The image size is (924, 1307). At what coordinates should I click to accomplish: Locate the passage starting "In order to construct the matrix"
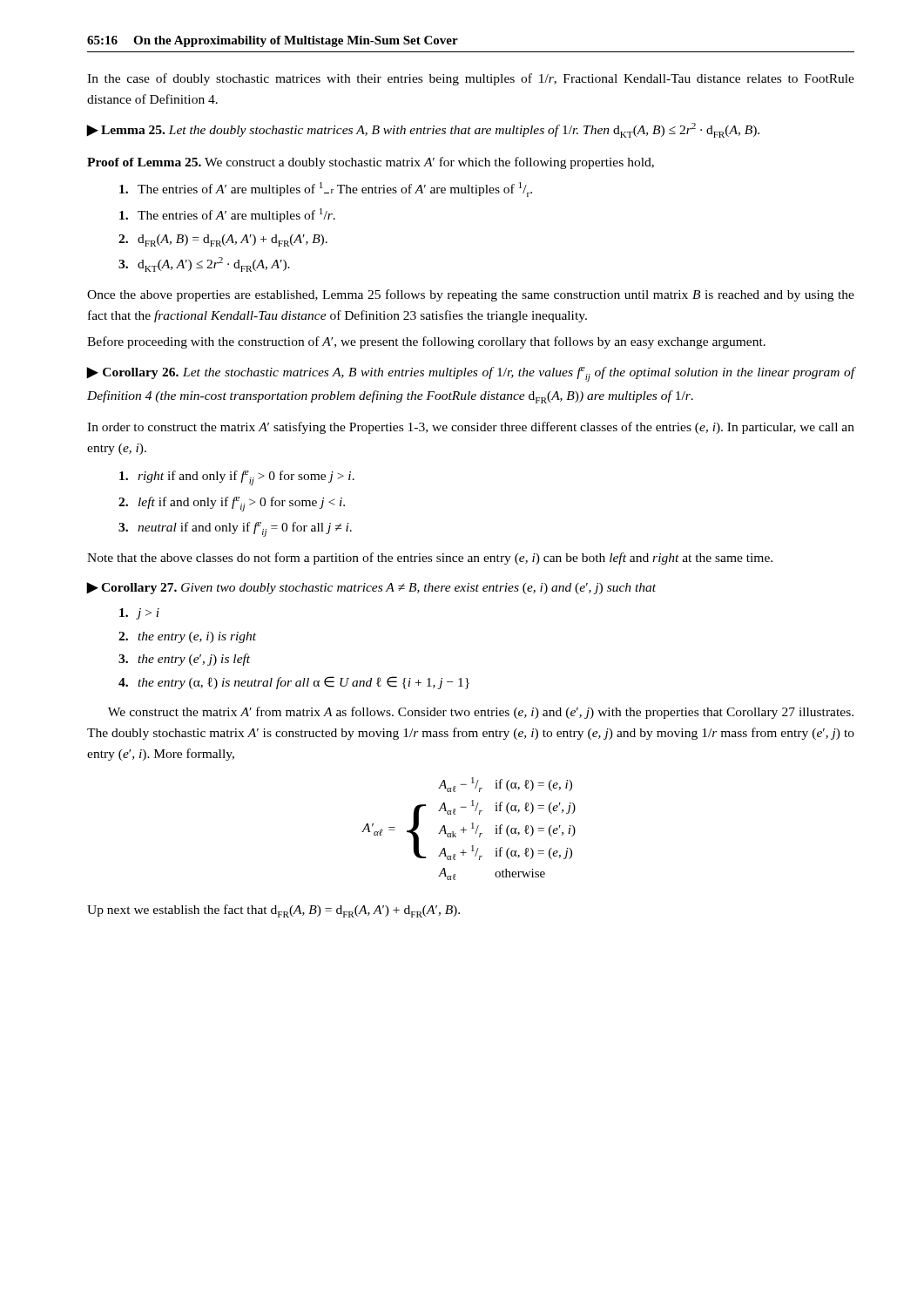(471, 437)
